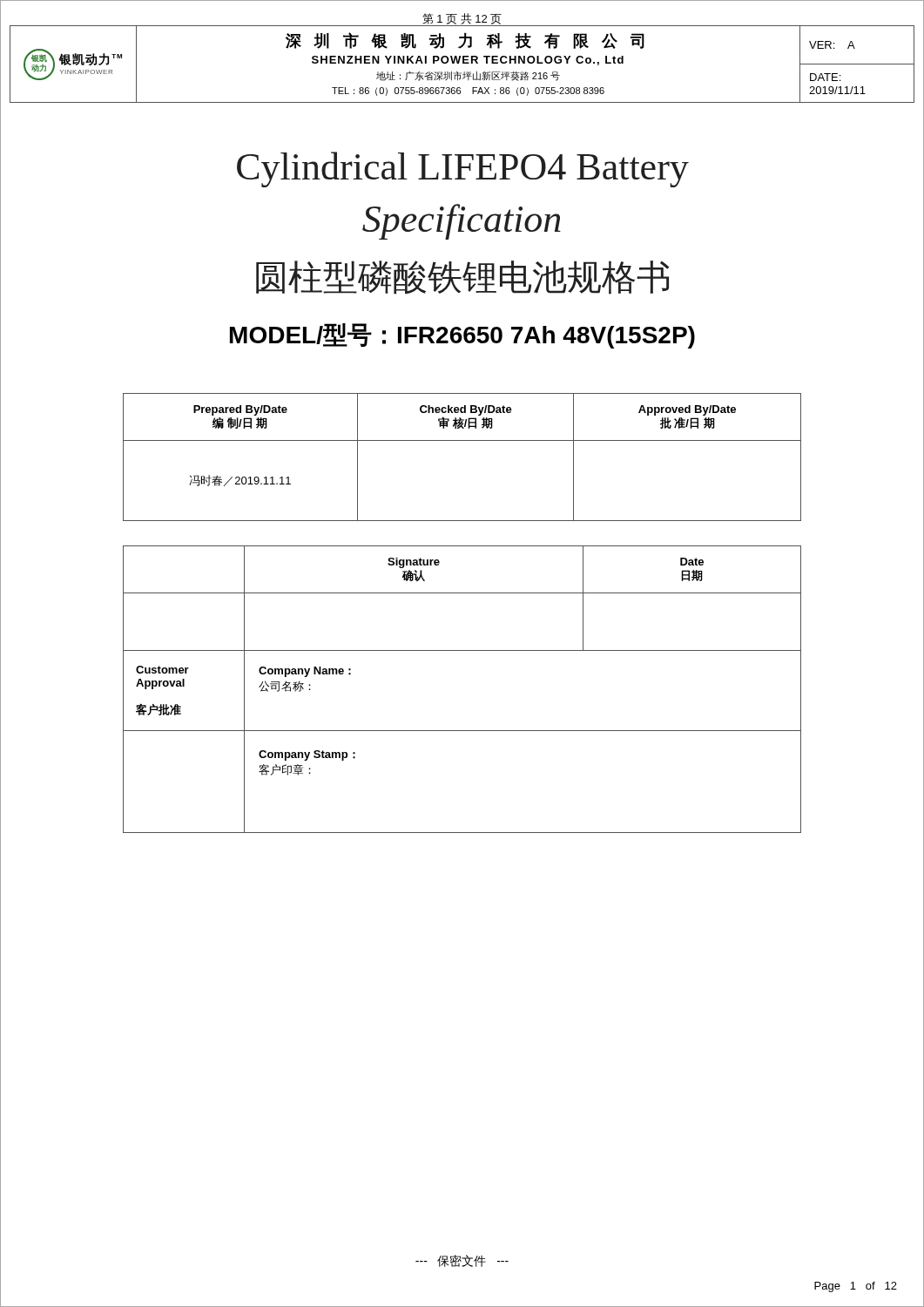
Task: Locate the title with the text "Cylindrical LIFEPO4 Battery"
Action: pos(462,167)
